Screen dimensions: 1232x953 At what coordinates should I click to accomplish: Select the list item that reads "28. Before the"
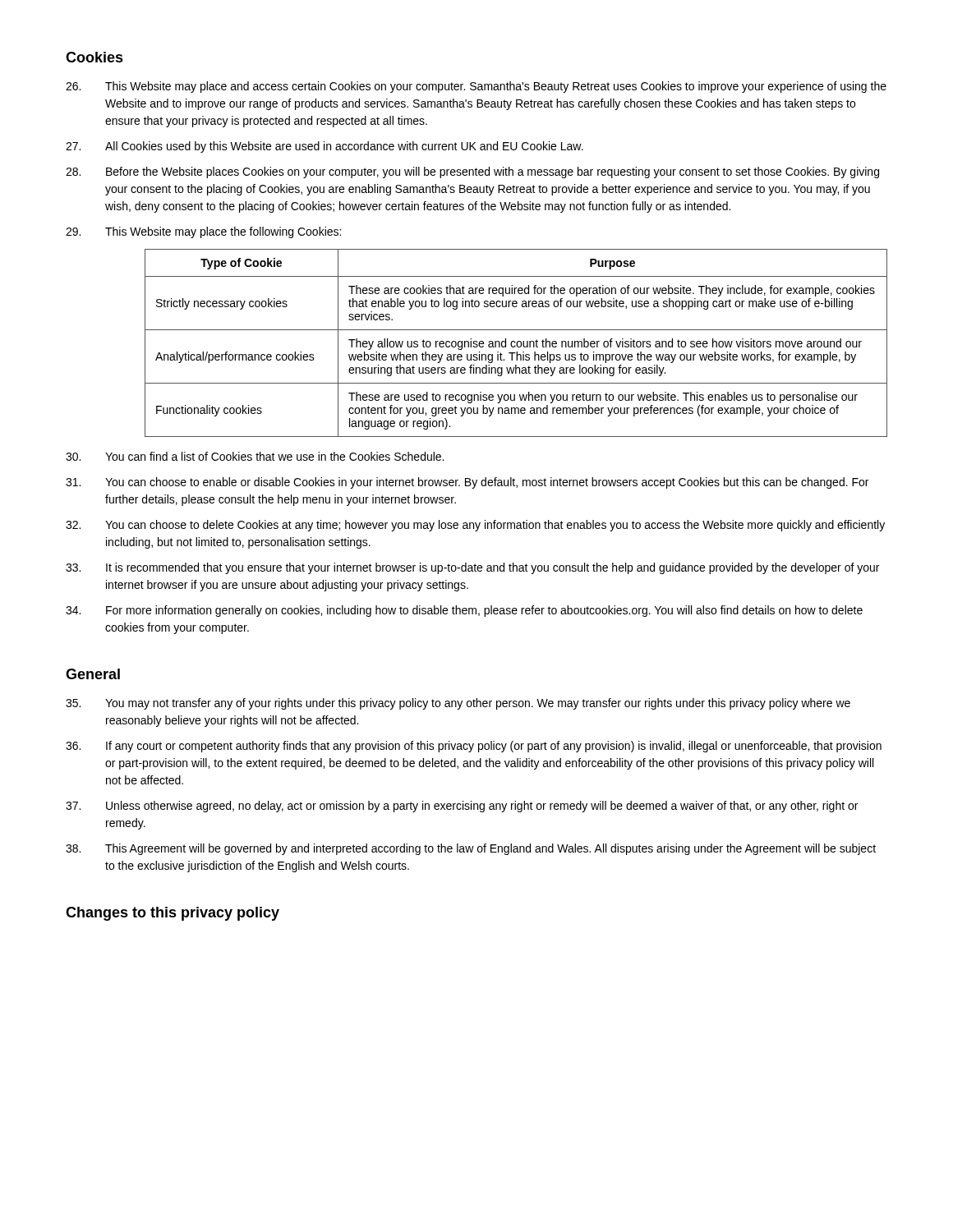[476, 189]
